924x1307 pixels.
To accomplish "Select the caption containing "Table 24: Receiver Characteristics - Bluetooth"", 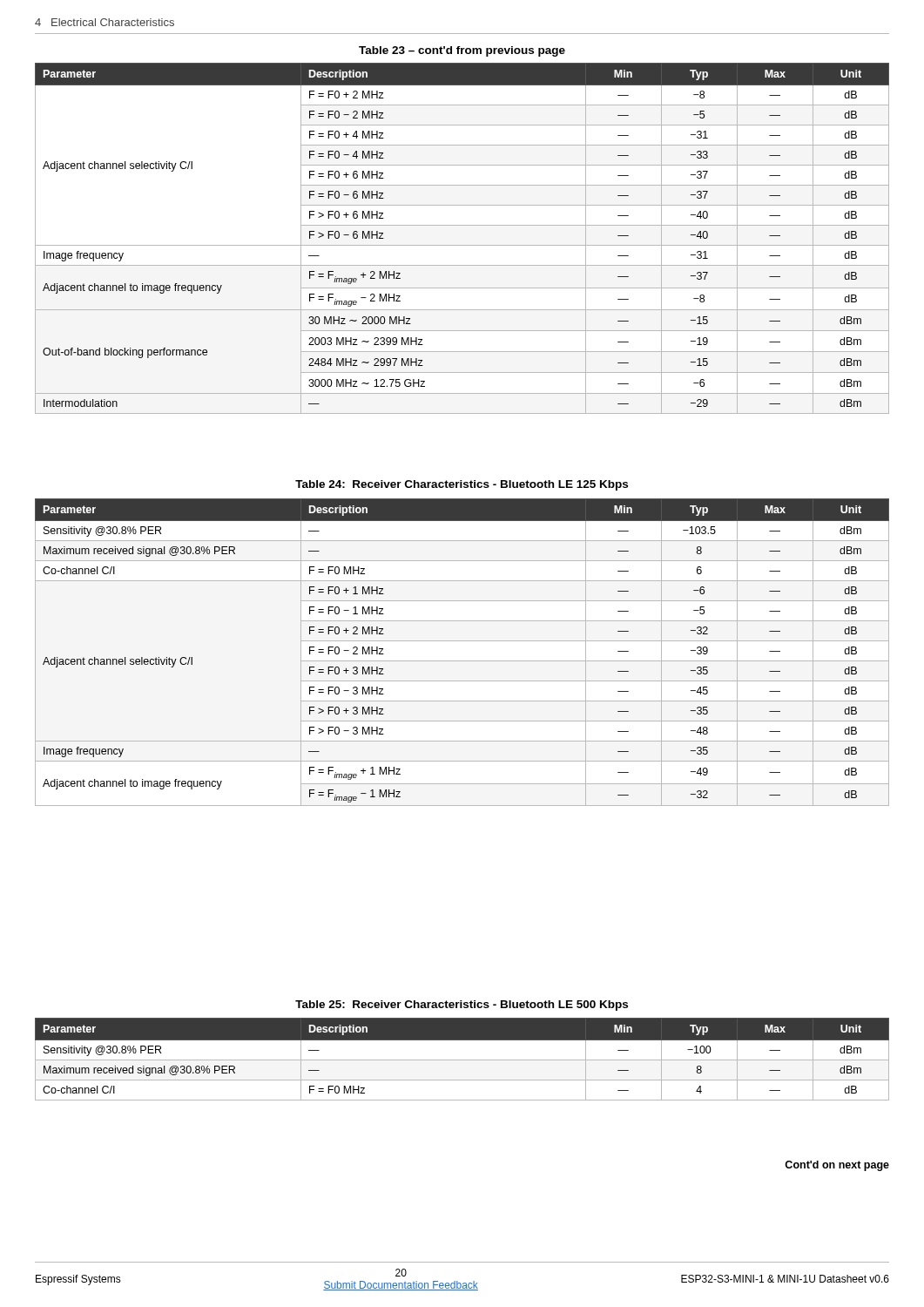I will point(462,484).
